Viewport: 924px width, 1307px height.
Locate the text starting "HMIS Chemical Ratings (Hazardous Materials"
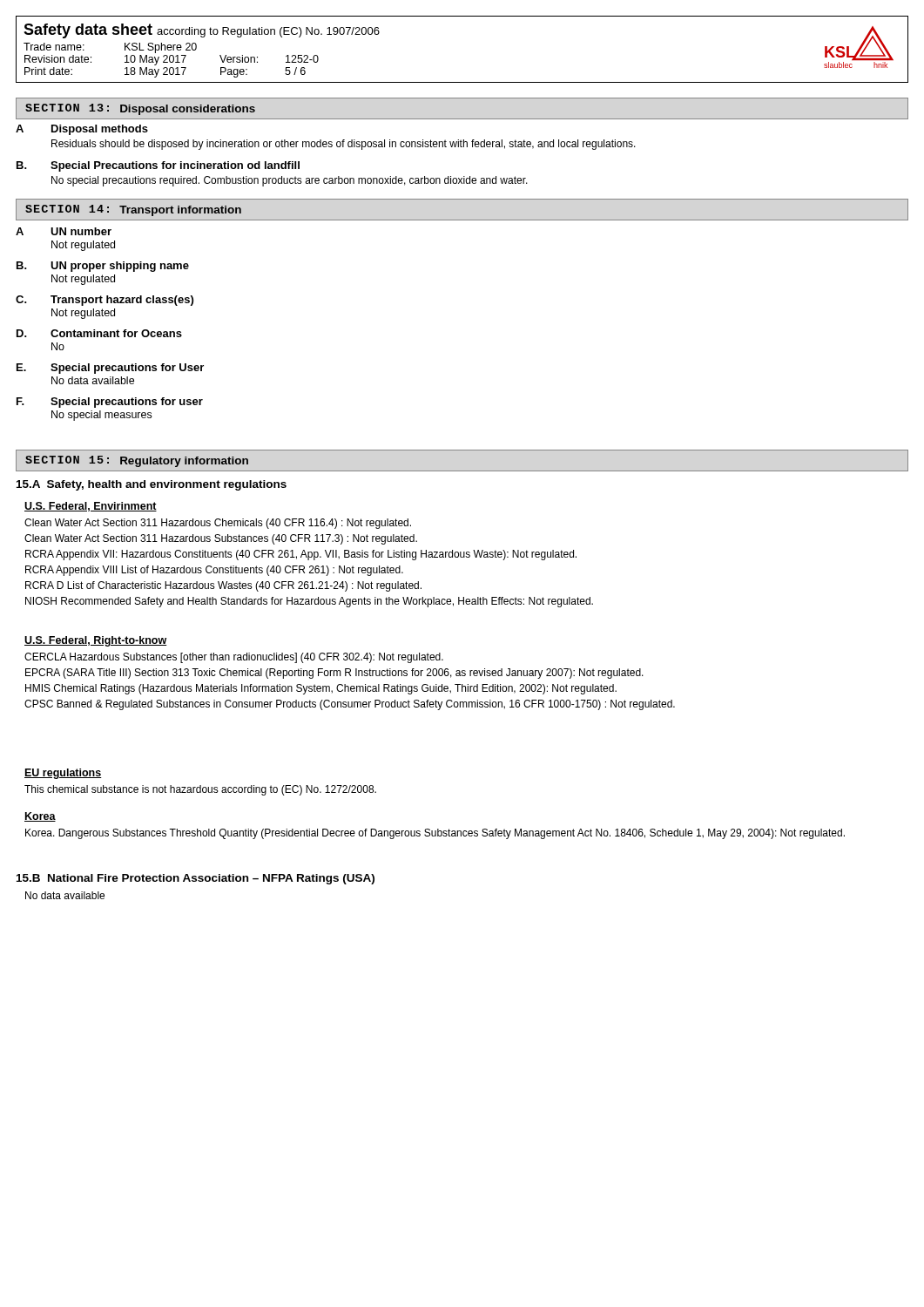coord(321,688)
